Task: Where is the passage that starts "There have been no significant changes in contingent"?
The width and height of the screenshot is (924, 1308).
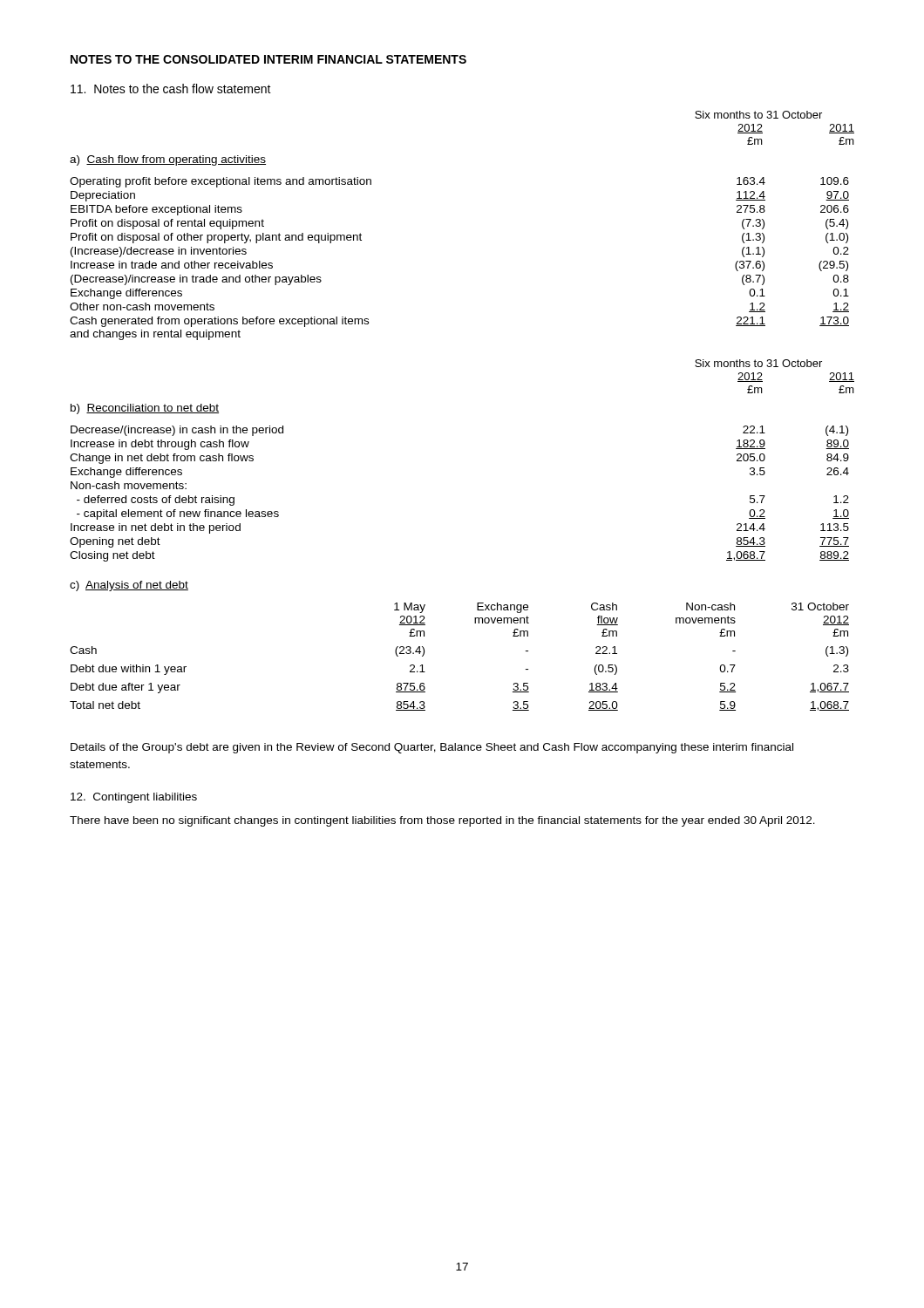Action: pyautogui.click(x=443, y=820)
